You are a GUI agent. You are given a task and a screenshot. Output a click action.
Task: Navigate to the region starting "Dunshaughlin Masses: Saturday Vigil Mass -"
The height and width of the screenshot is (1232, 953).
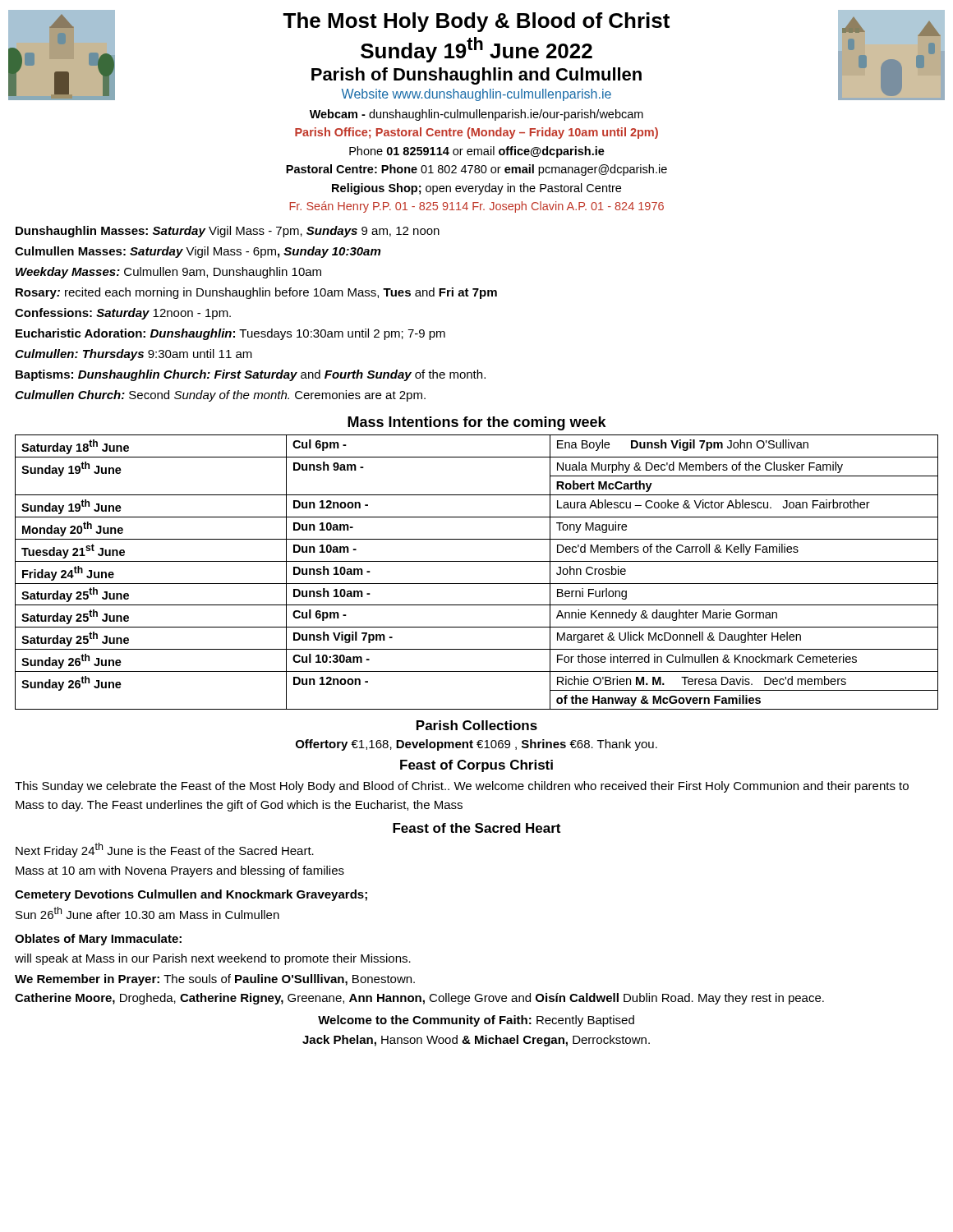228,232
